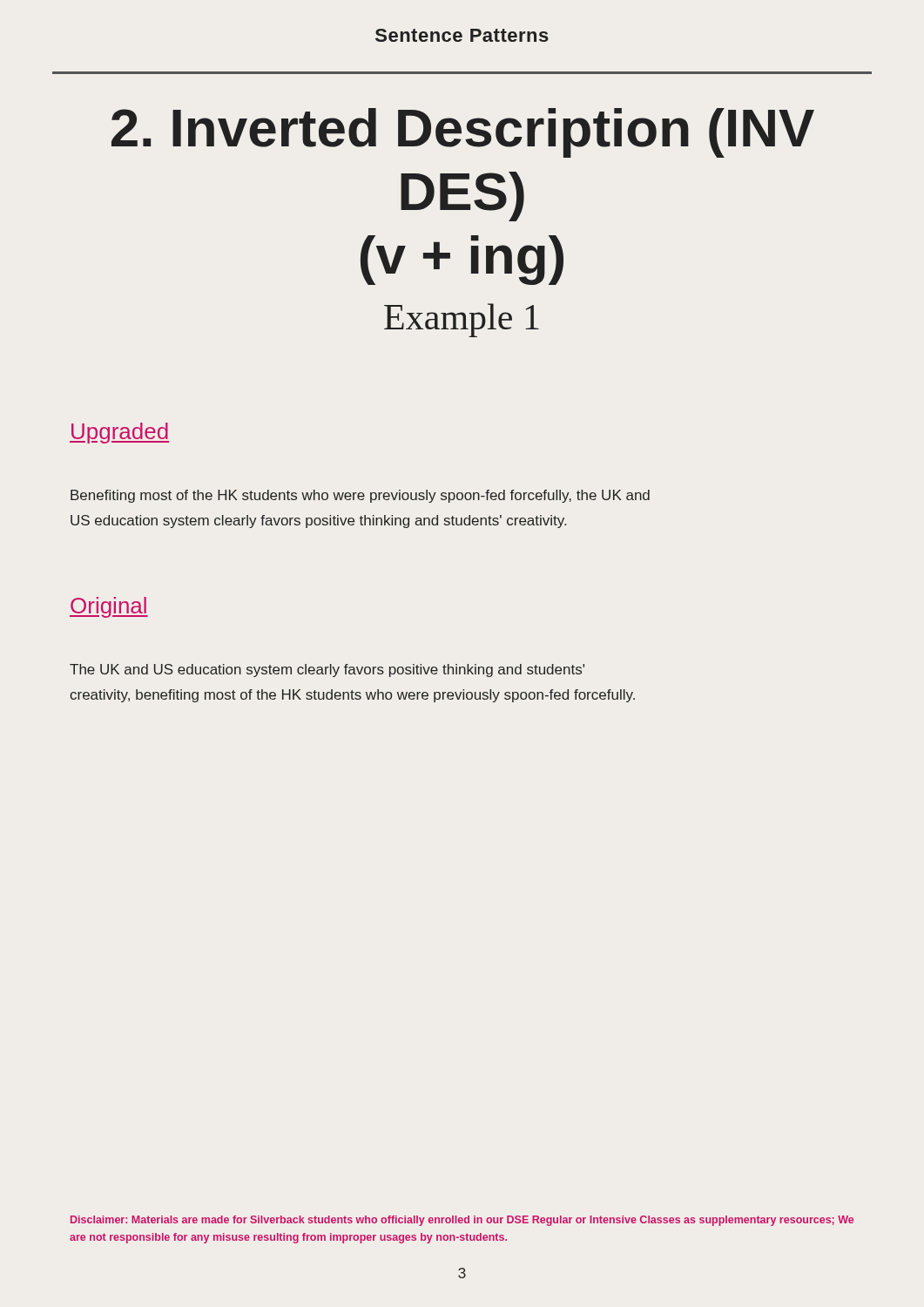
Task: Find the region starting "The UK and US education system"
Action: tap(462, 683)
